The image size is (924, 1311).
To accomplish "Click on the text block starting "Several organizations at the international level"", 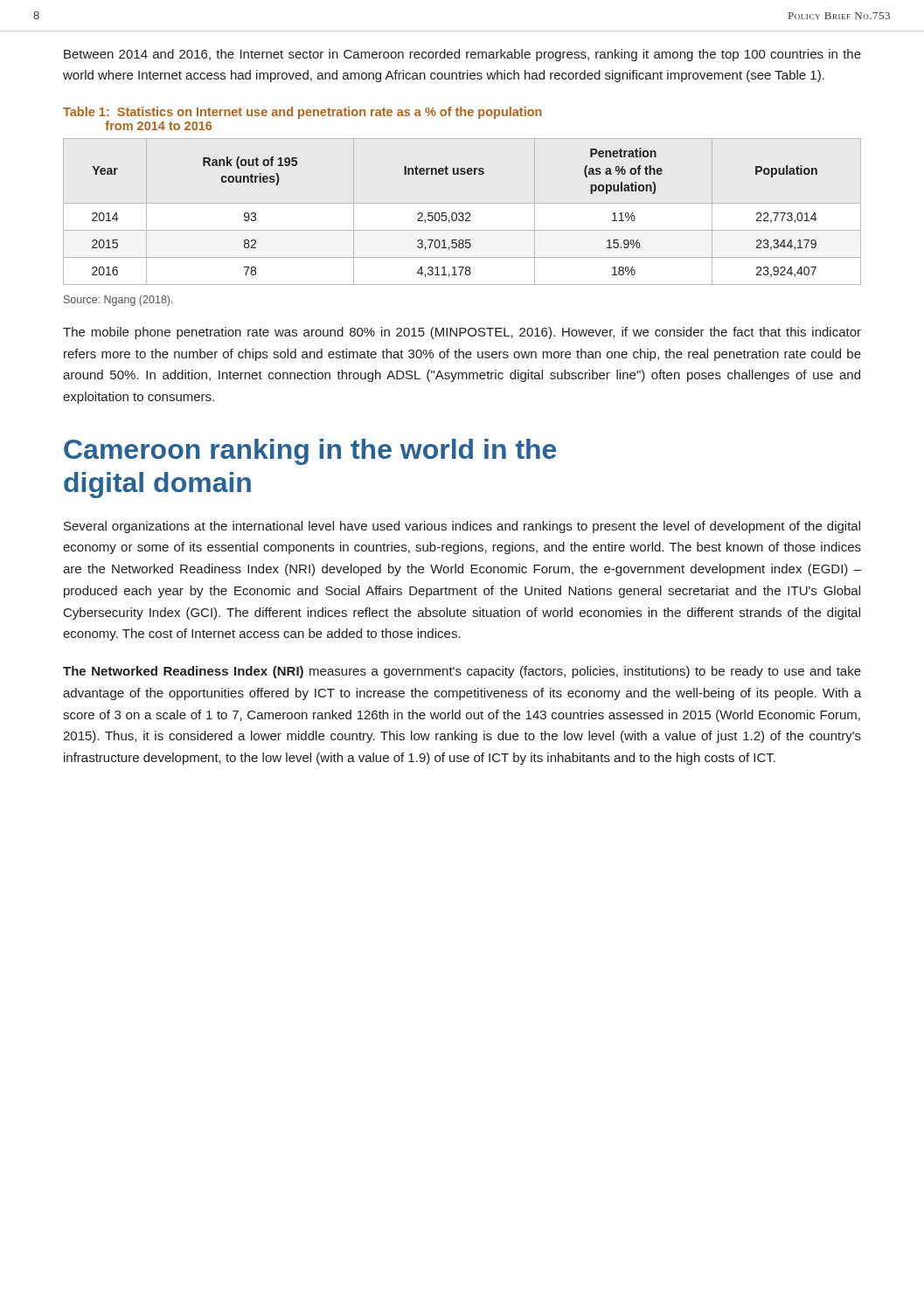I will (462, 579).
